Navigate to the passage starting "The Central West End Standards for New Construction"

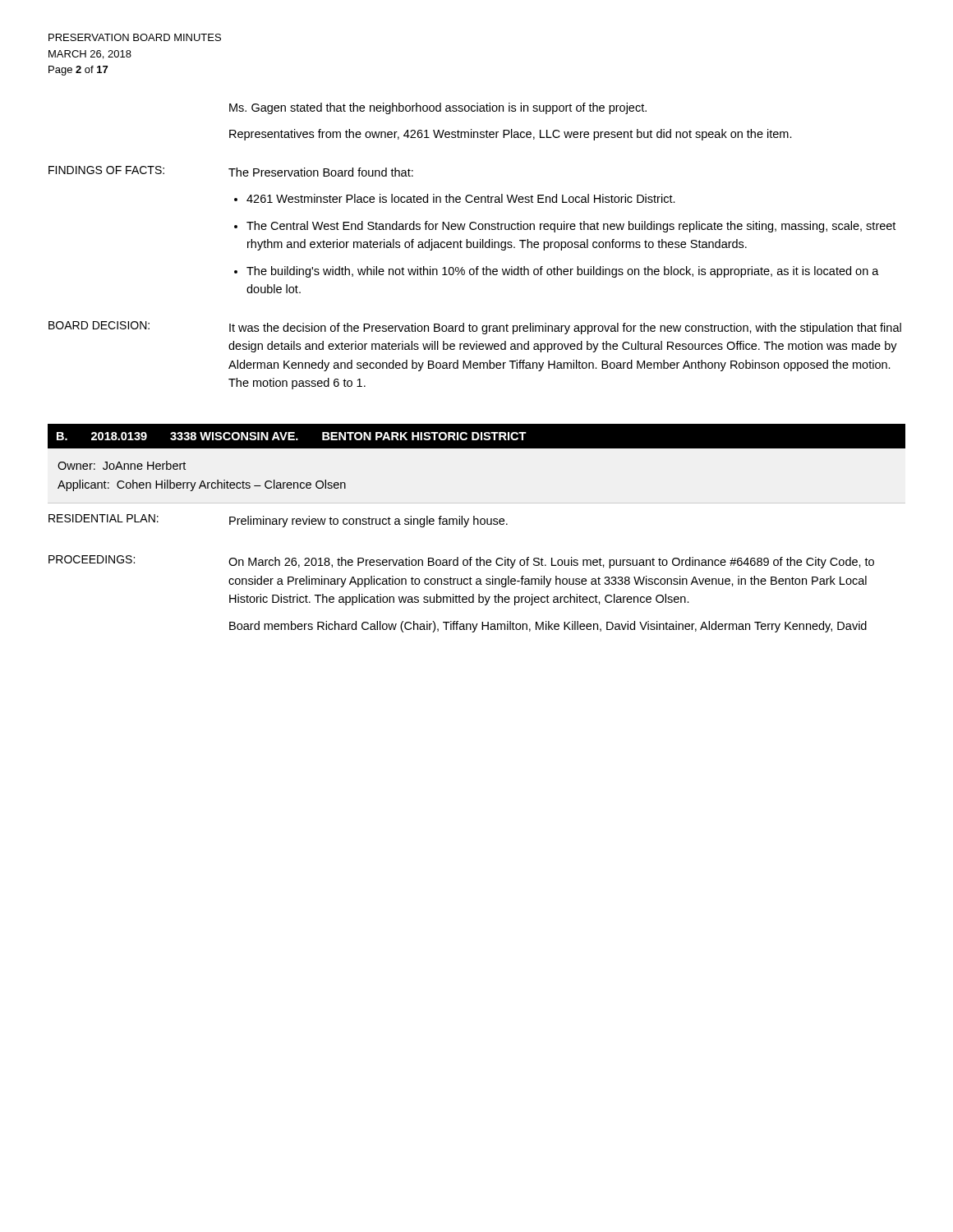[x=571, y=235]
